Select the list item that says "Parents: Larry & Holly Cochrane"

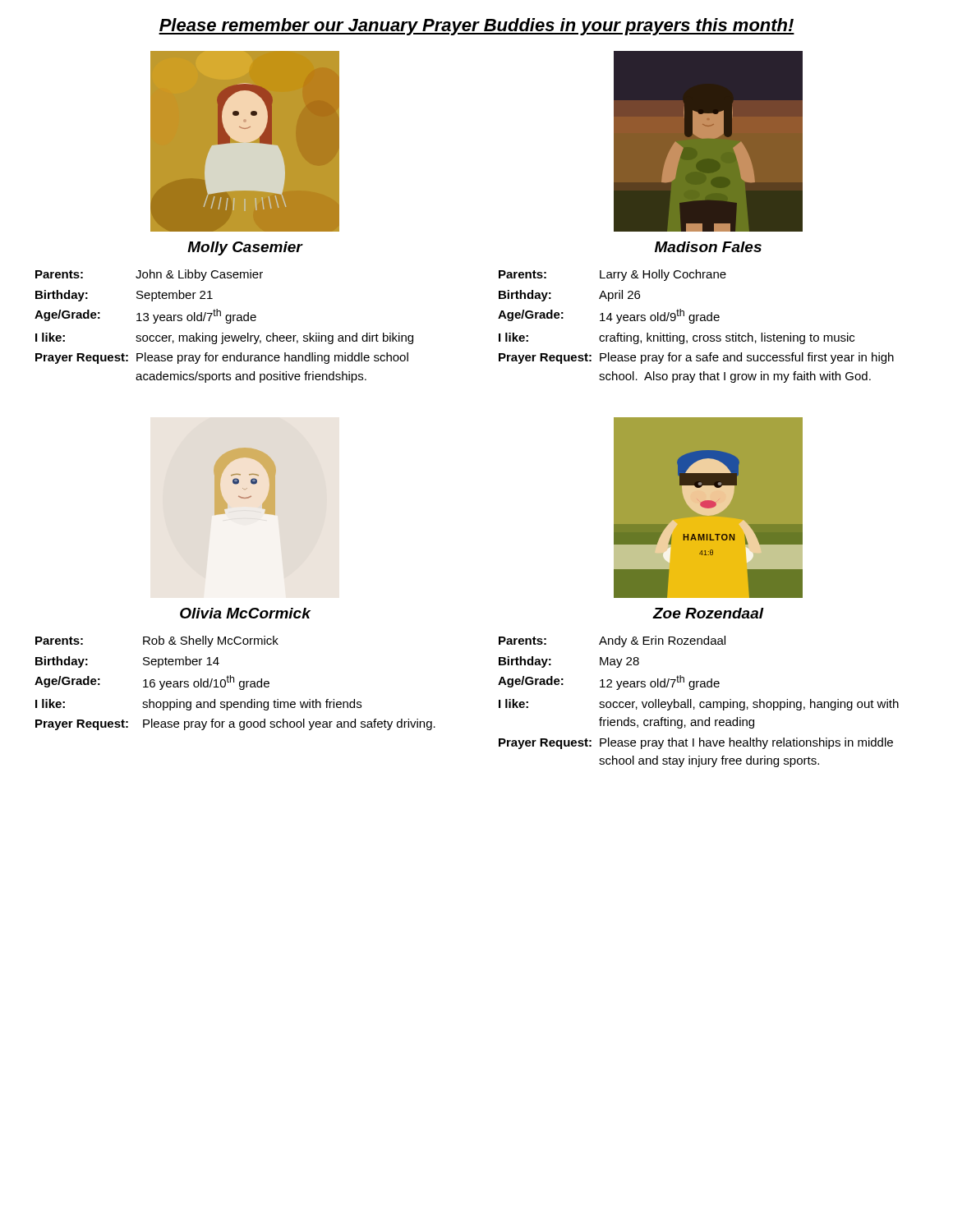[x=708, y=275]
